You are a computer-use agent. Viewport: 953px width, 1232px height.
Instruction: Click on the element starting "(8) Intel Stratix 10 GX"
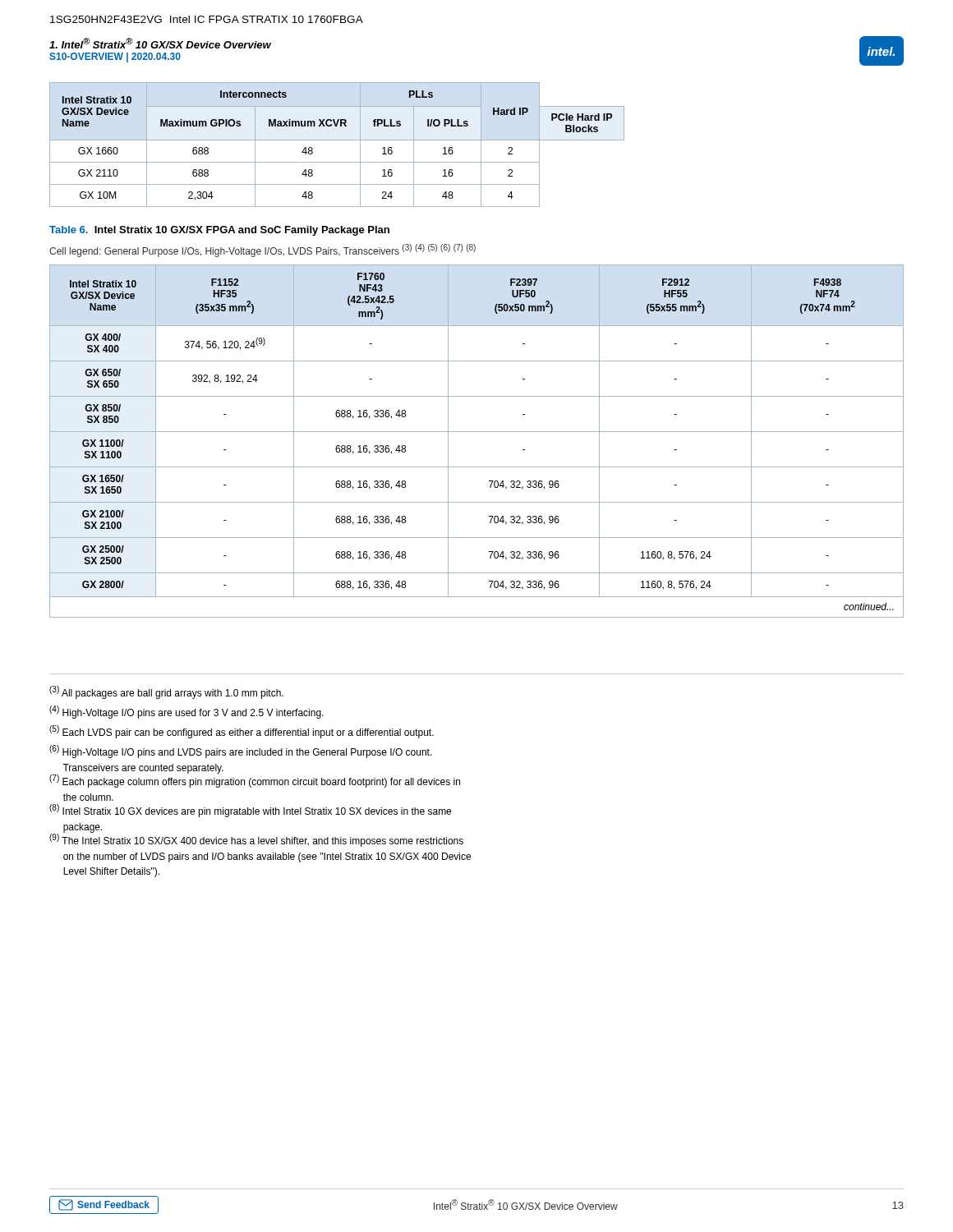(250, 818)
